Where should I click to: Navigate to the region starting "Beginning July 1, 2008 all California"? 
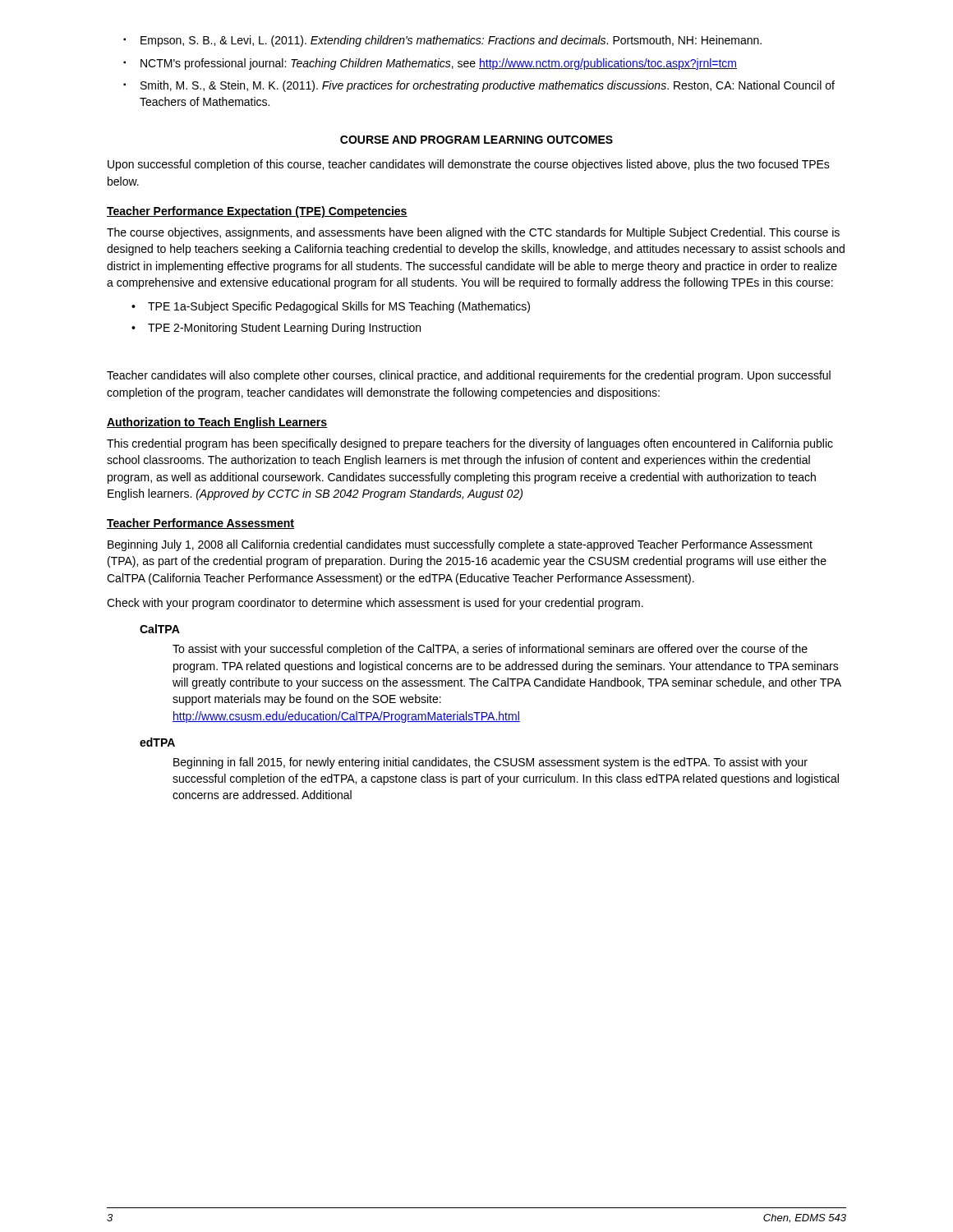point(467,561)
